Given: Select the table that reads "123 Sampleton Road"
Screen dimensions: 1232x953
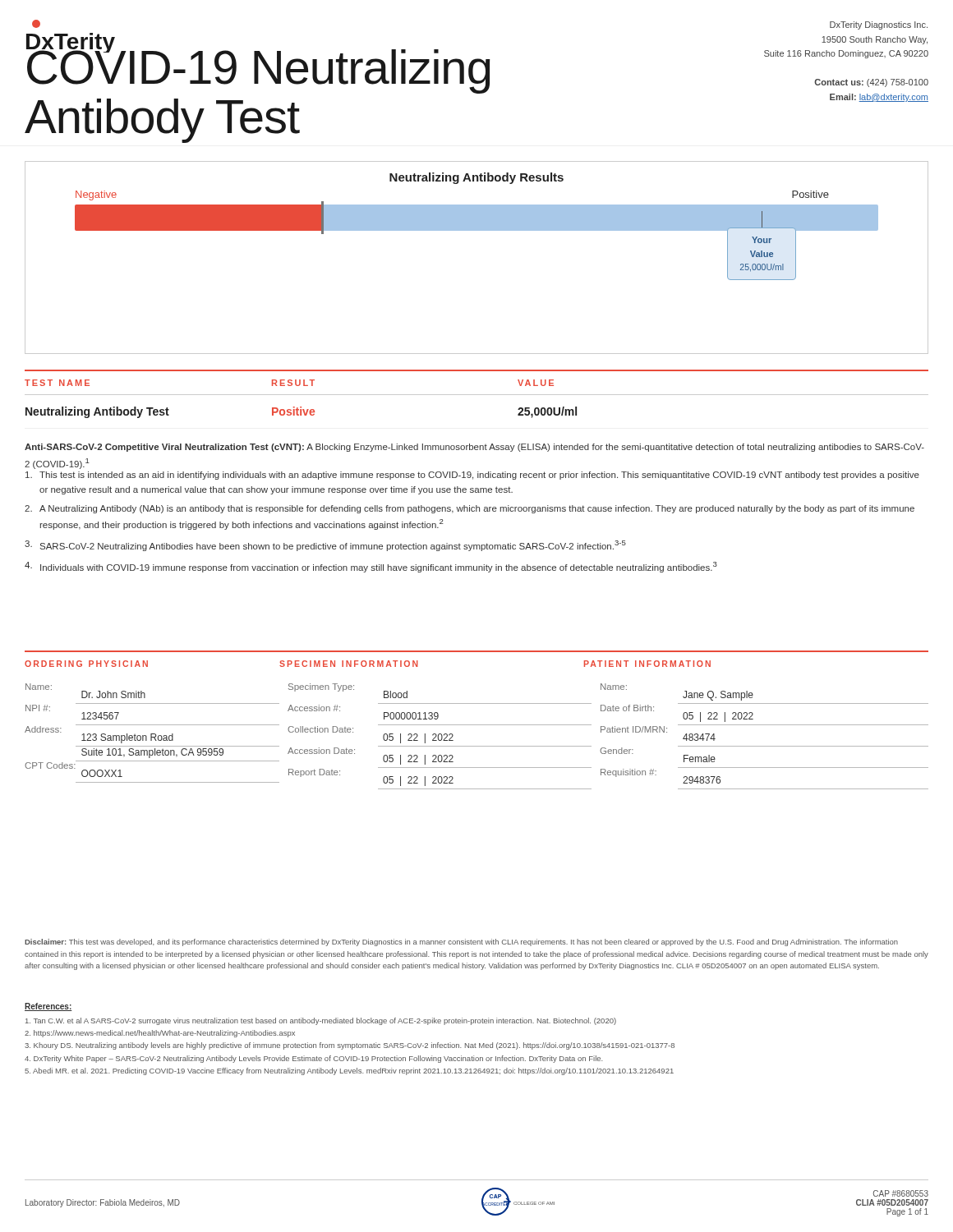Looking at the screenshot, I should point(152,735).
